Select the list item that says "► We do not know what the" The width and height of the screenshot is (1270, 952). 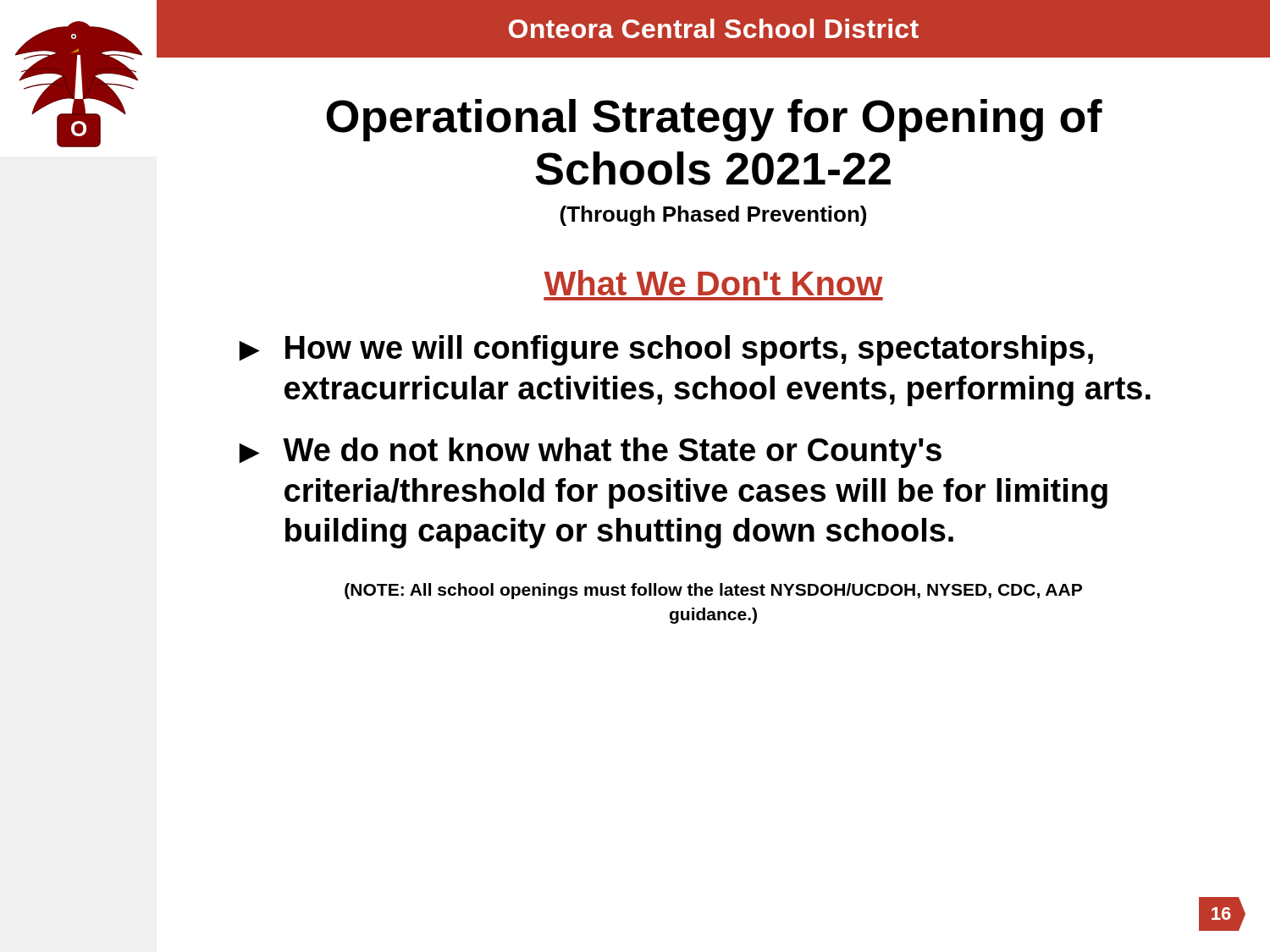[718, 491]
